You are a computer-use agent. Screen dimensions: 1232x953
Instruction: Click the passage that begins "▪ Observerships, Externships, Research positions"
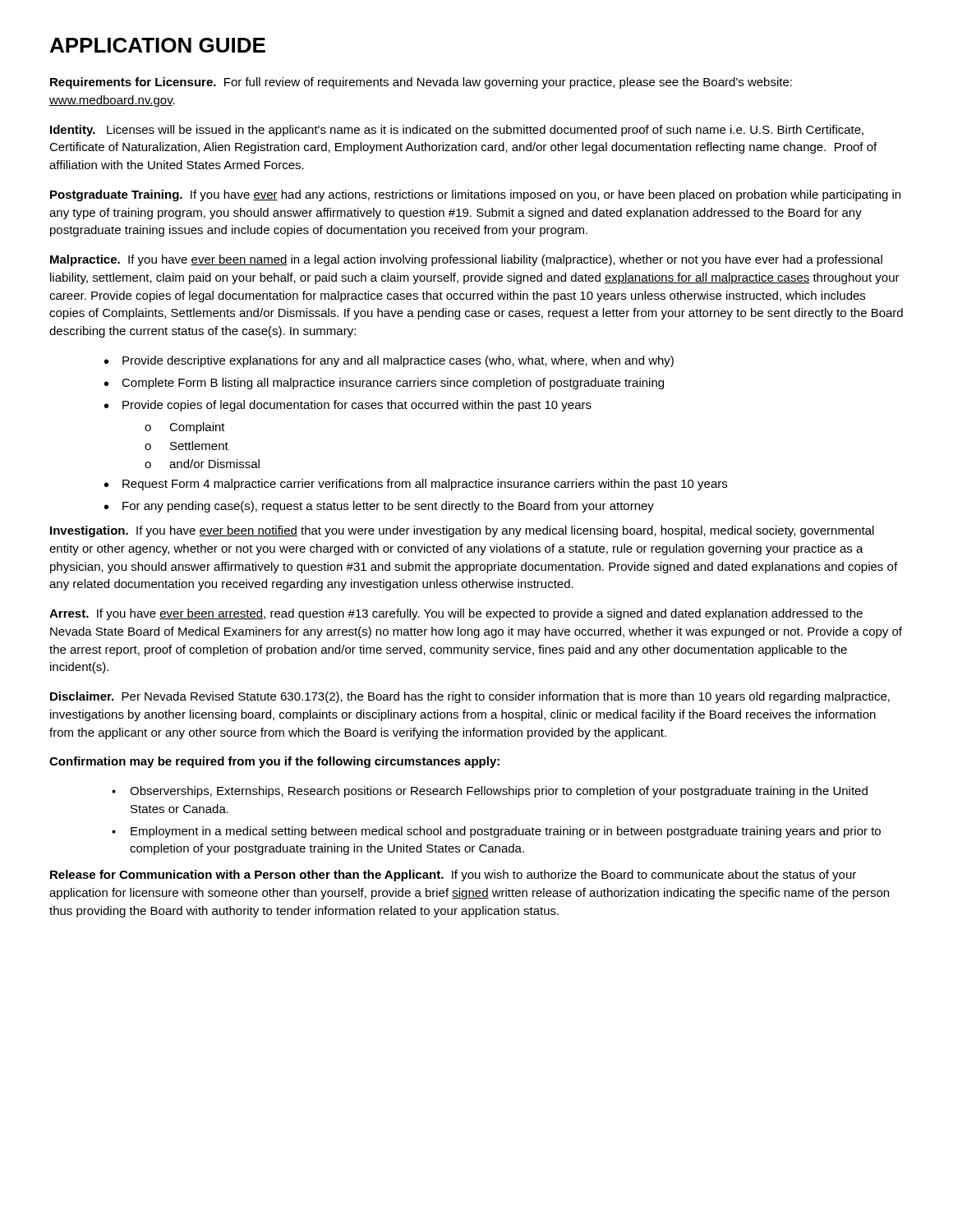tap(508, 800)
